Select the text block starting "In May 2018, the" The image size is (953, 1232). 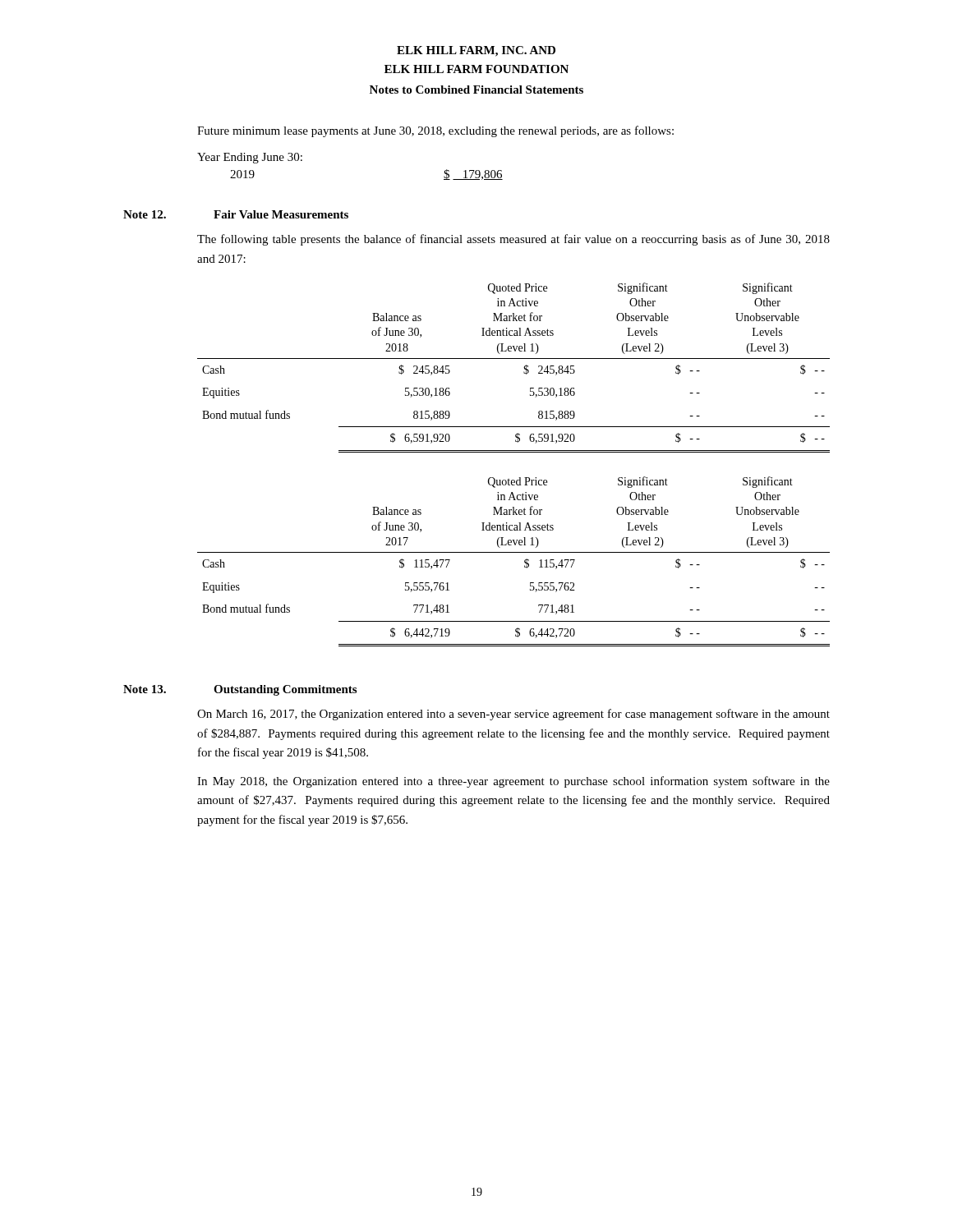tap(513, 800)
